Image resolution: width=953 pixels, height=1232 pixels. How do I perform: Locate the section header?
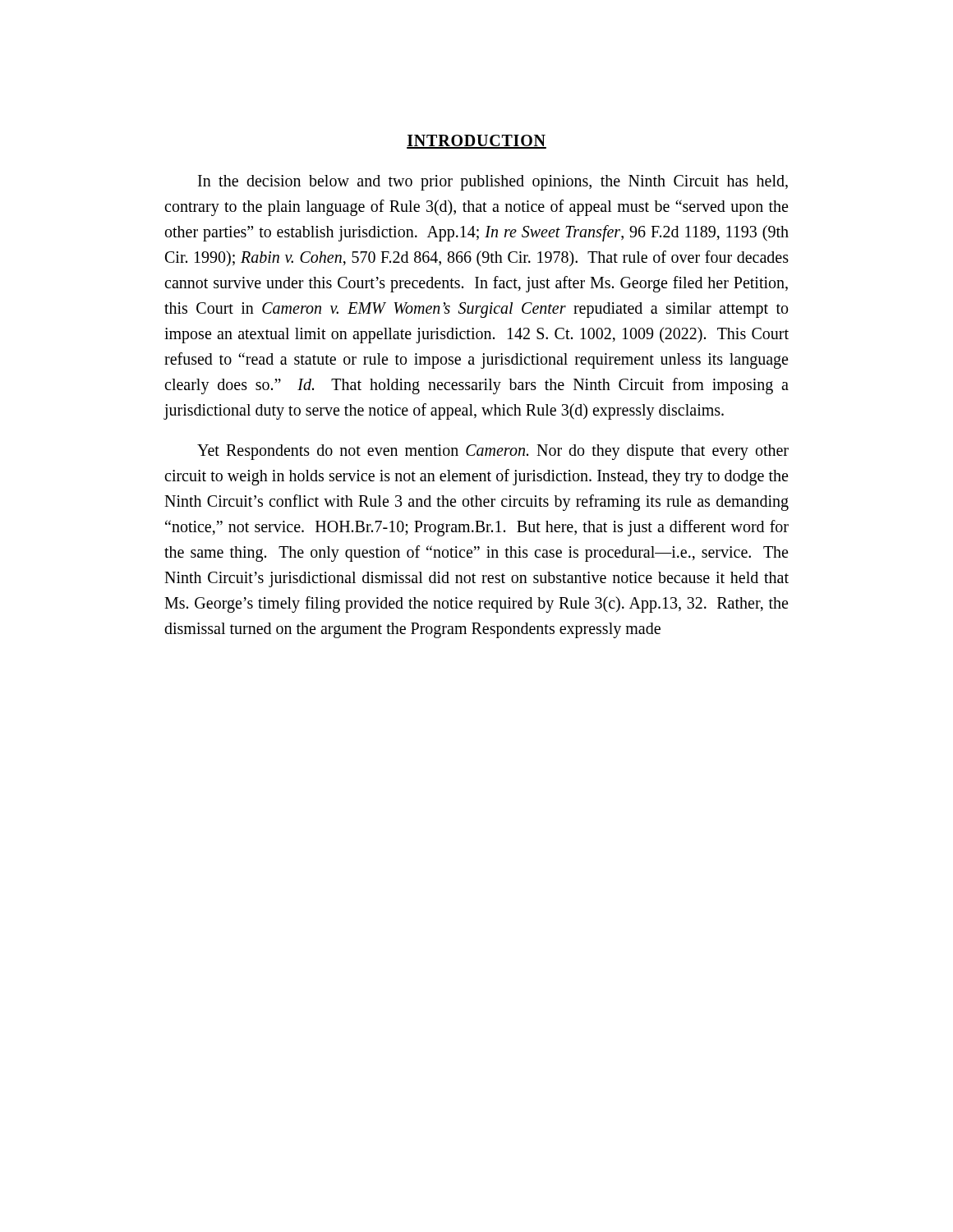point(476,140)
